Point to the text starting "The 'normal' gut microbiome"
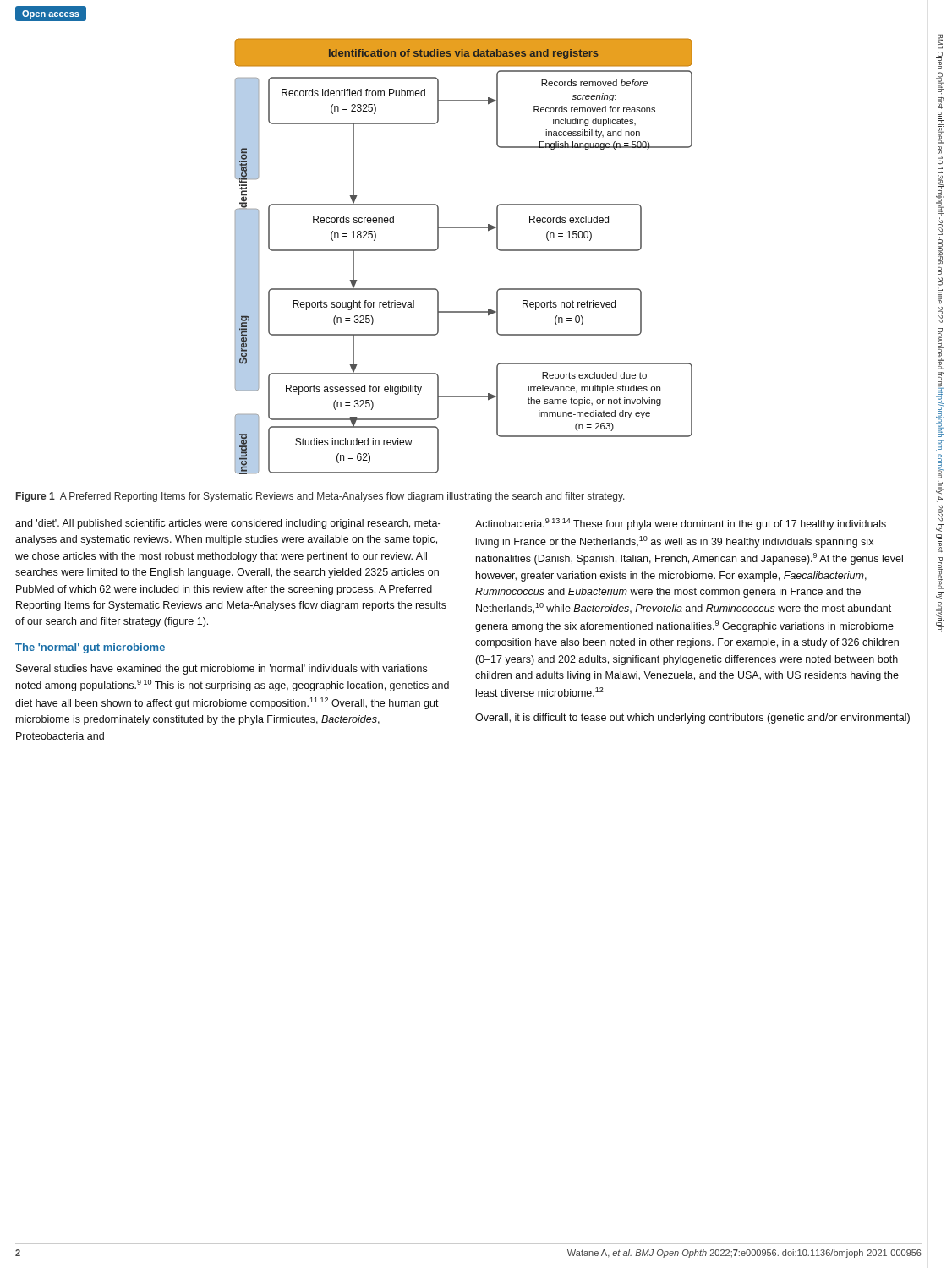 (90, 647)
